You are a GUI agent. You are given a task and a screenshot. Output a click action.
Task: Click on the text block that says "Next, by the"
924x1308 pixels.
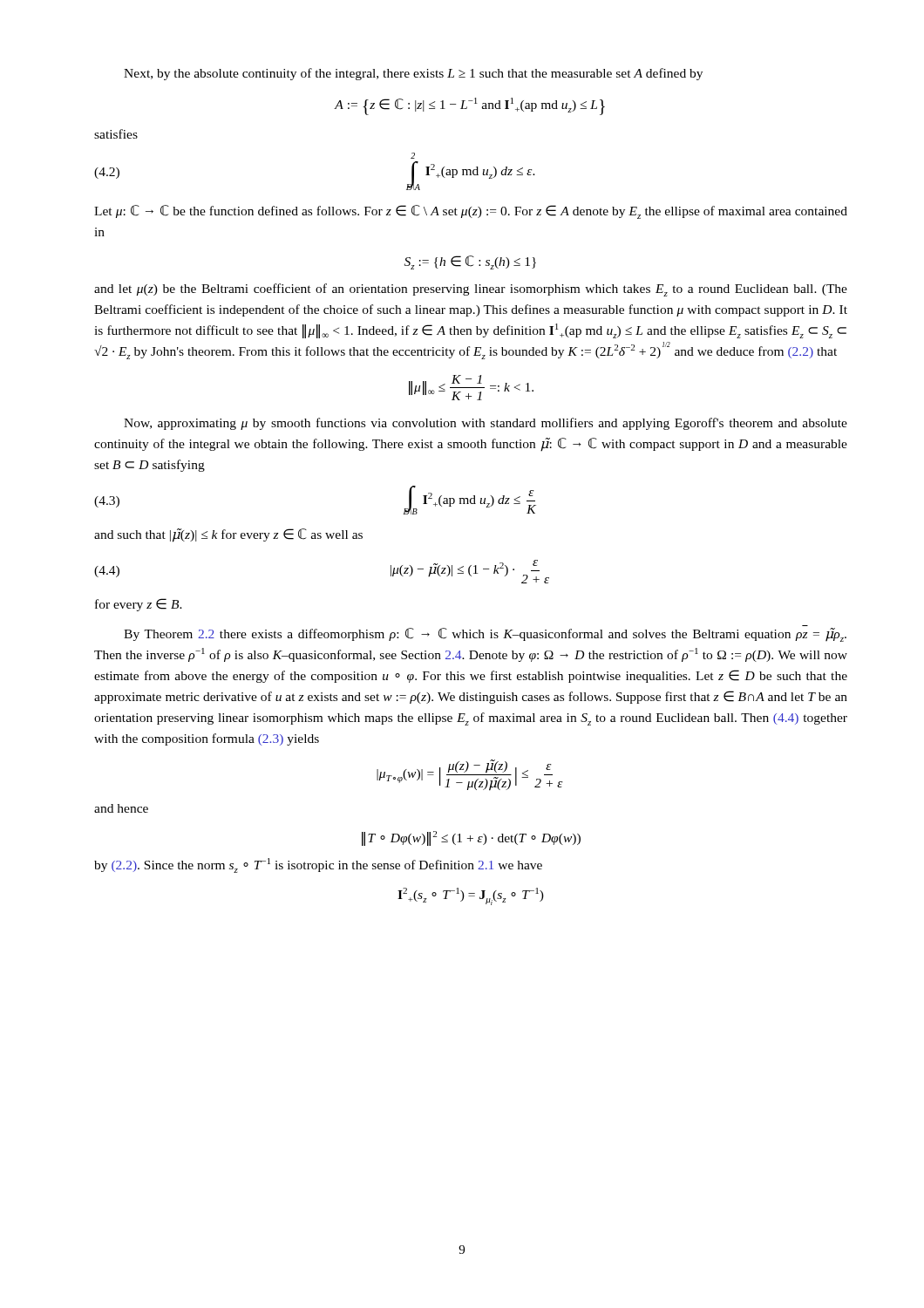click(x=471, y=73)
